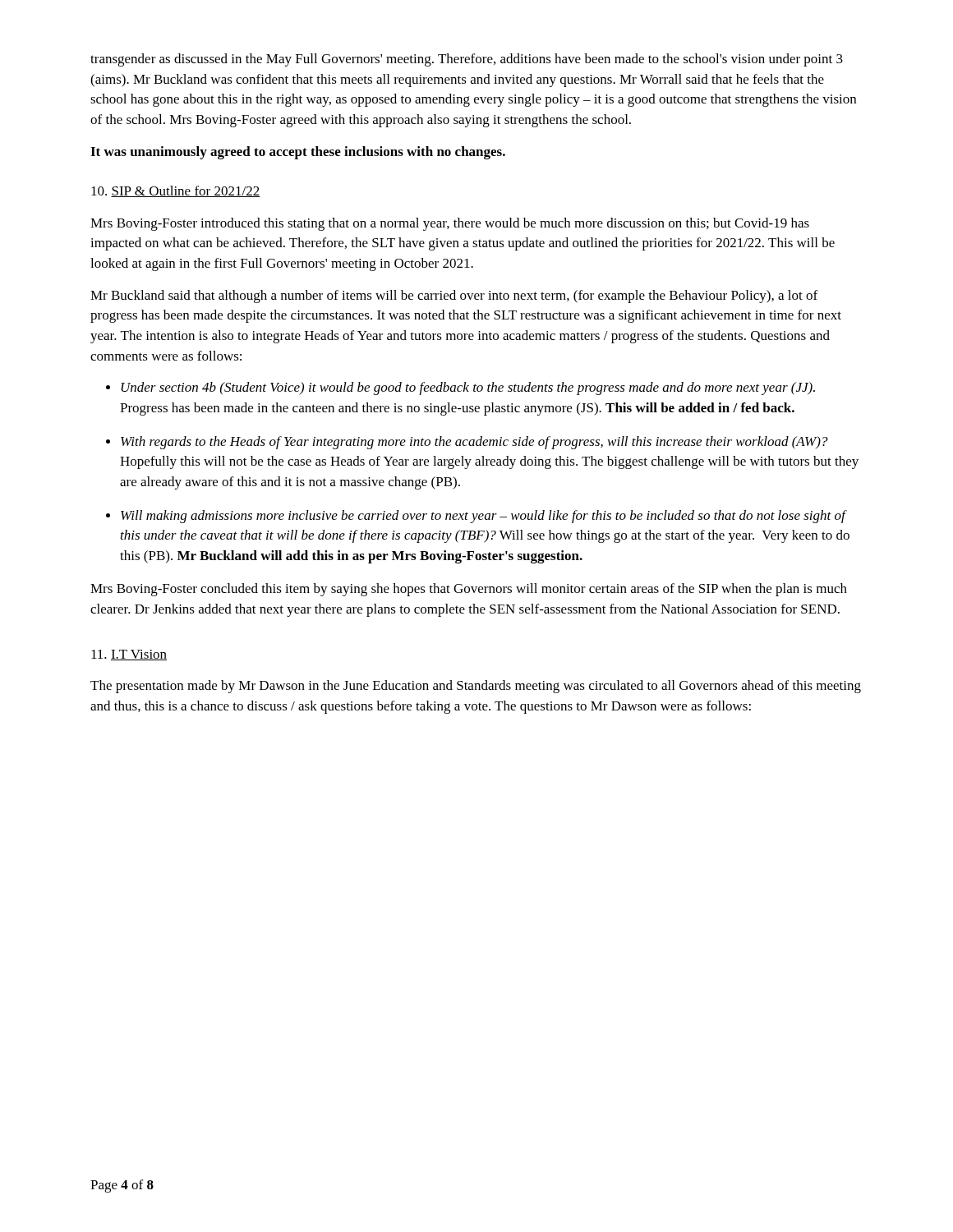Click on the list item that says "Will making admissions more inclusive be"
This screenshot has width=953, height=1232.
tap(485, 535)
